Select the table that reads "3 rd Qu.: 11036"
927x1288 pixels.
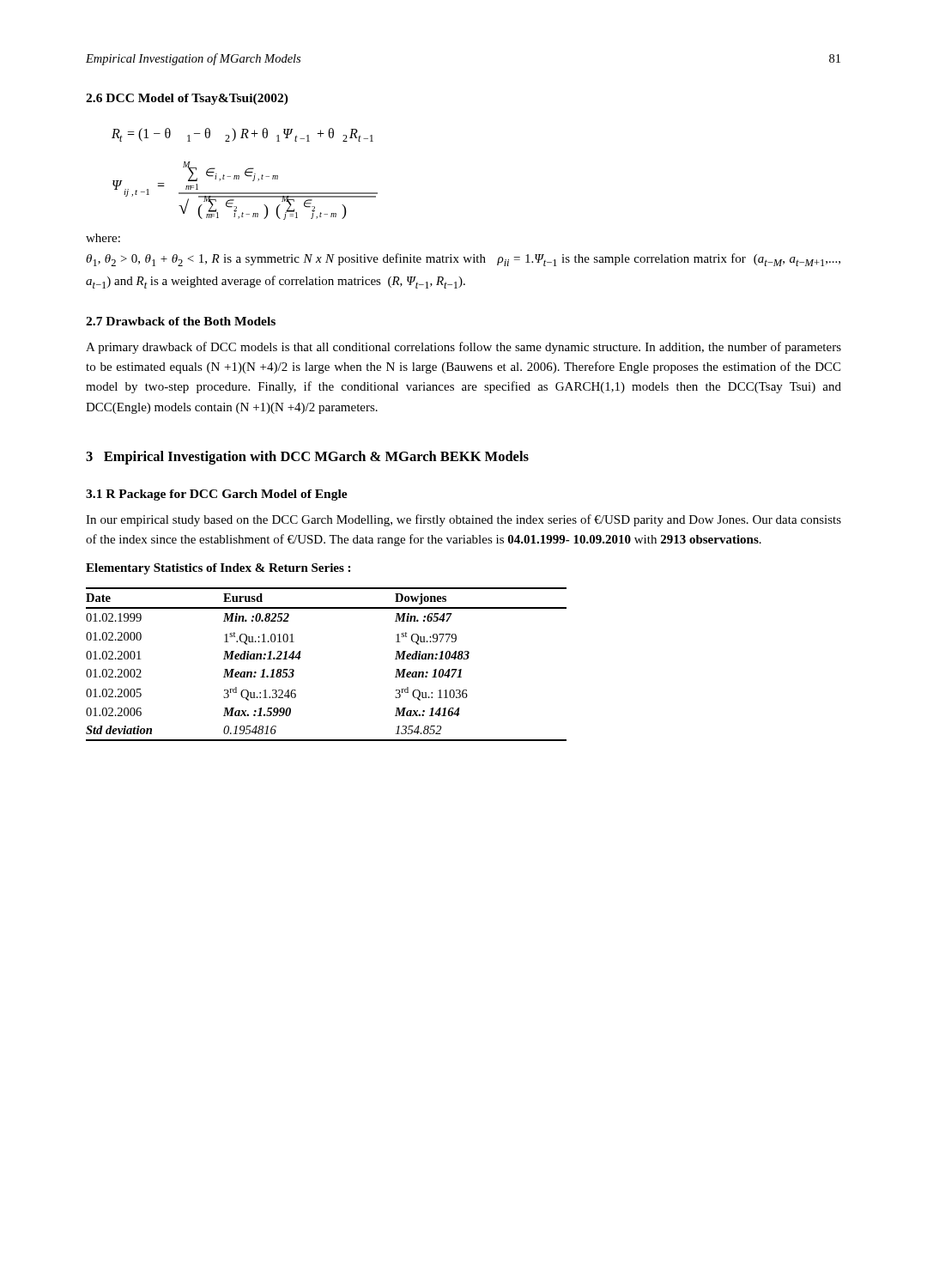[464, 664]
